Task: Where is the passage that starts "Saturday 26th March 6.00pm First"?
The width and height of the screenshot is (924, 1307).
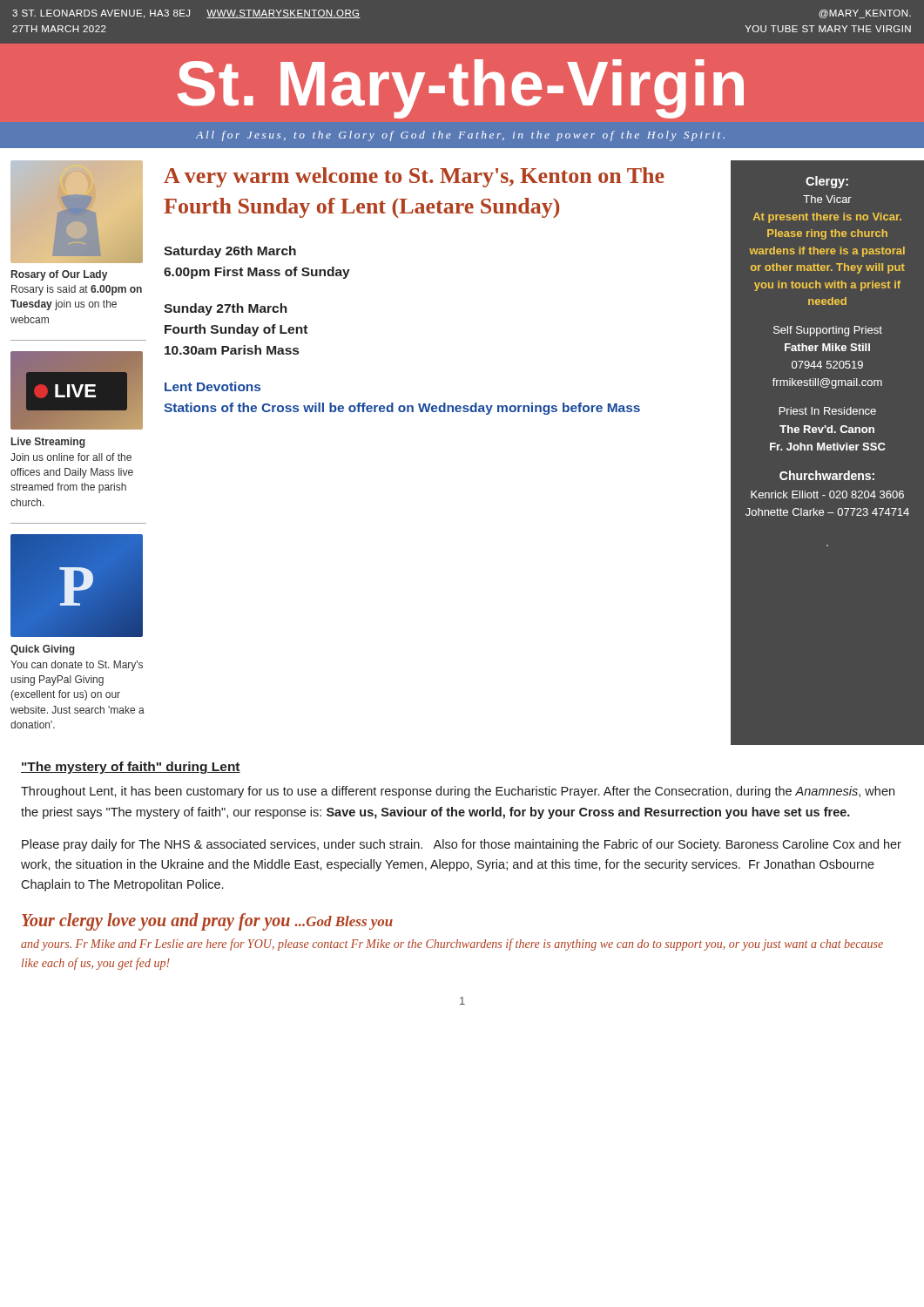Action: [x=230, y=252]
